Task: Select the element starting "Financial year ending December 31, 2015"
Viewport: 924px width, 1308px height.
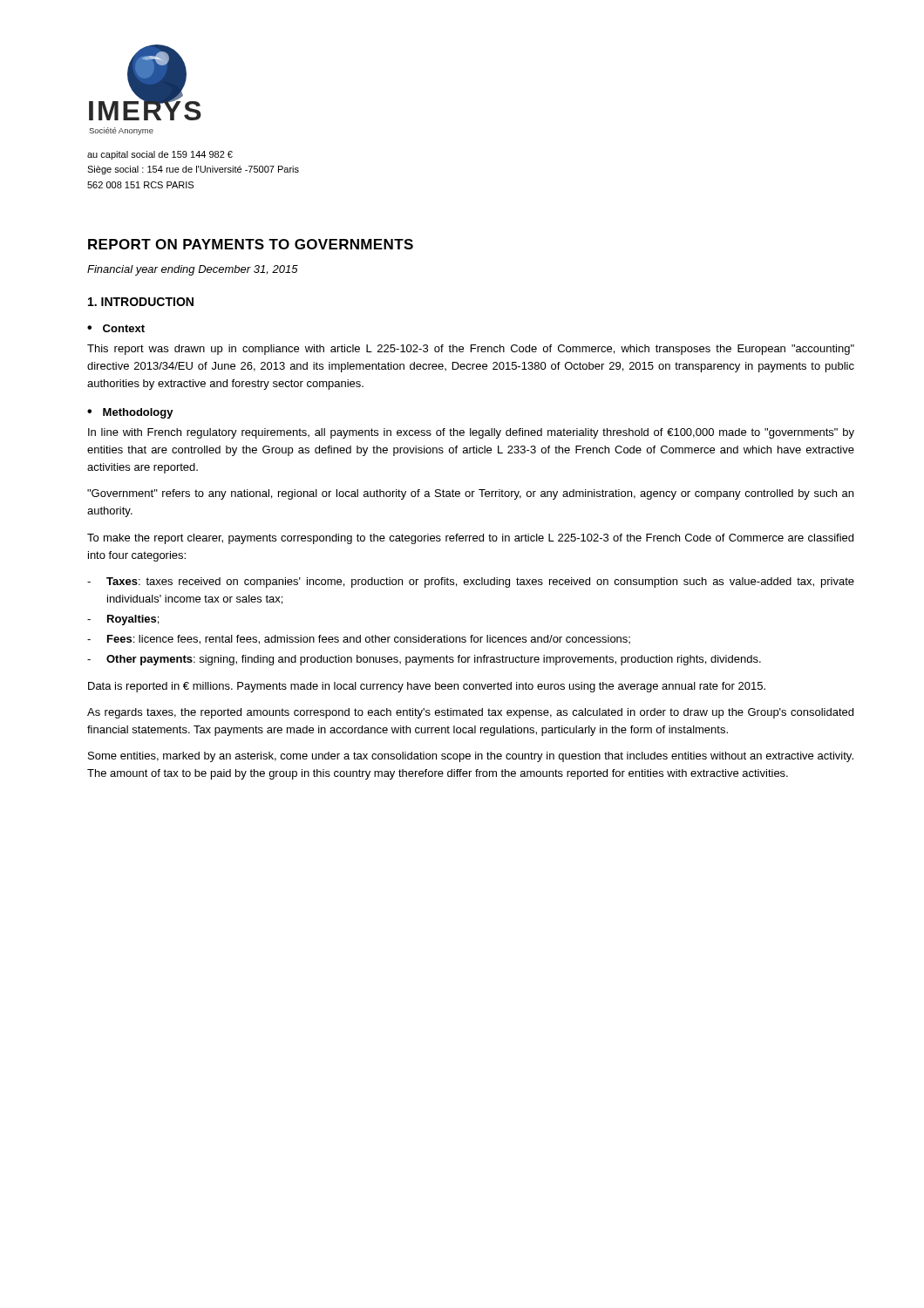Action: coord(192,269)
